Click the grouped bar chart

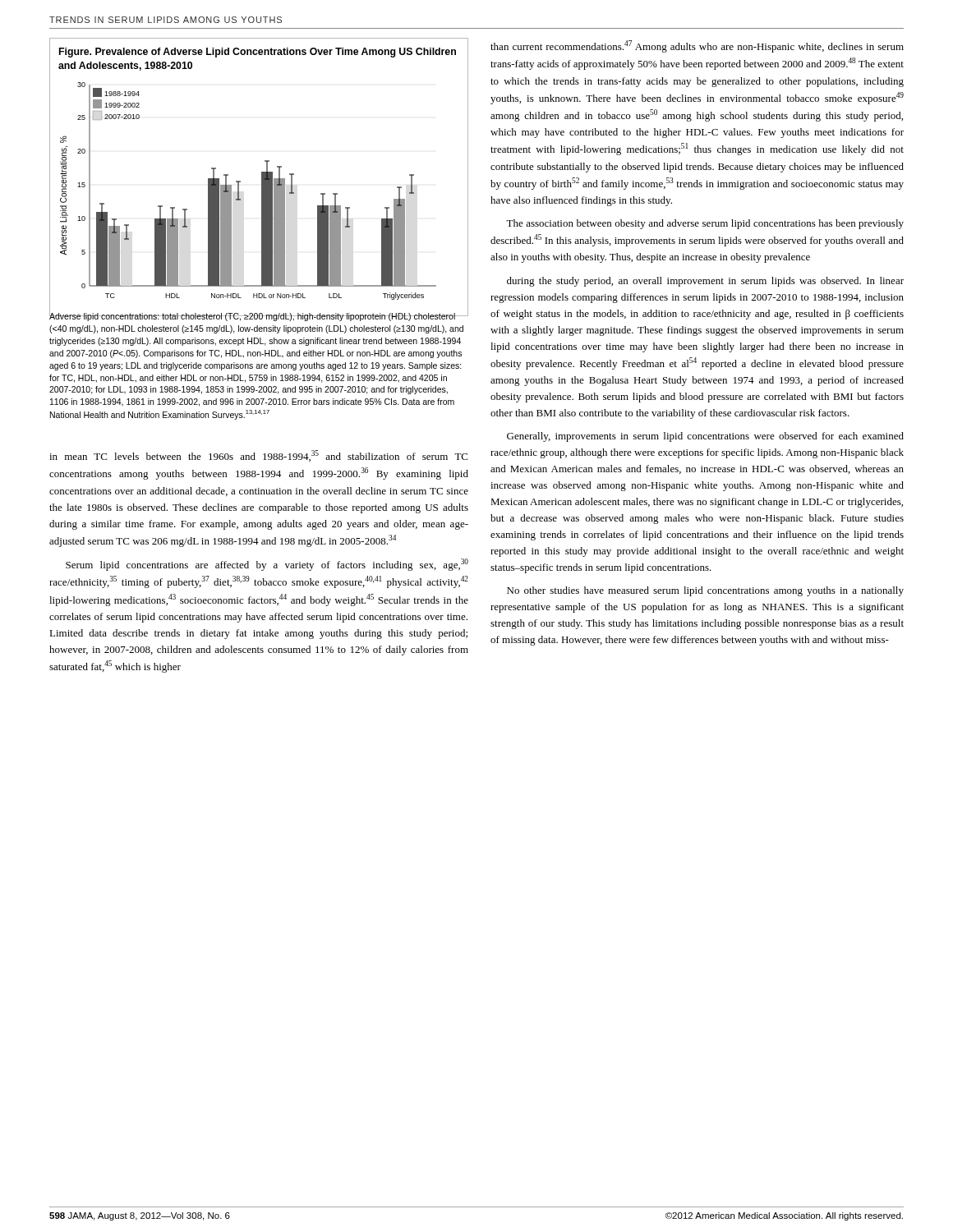click(x=259, y=177)
